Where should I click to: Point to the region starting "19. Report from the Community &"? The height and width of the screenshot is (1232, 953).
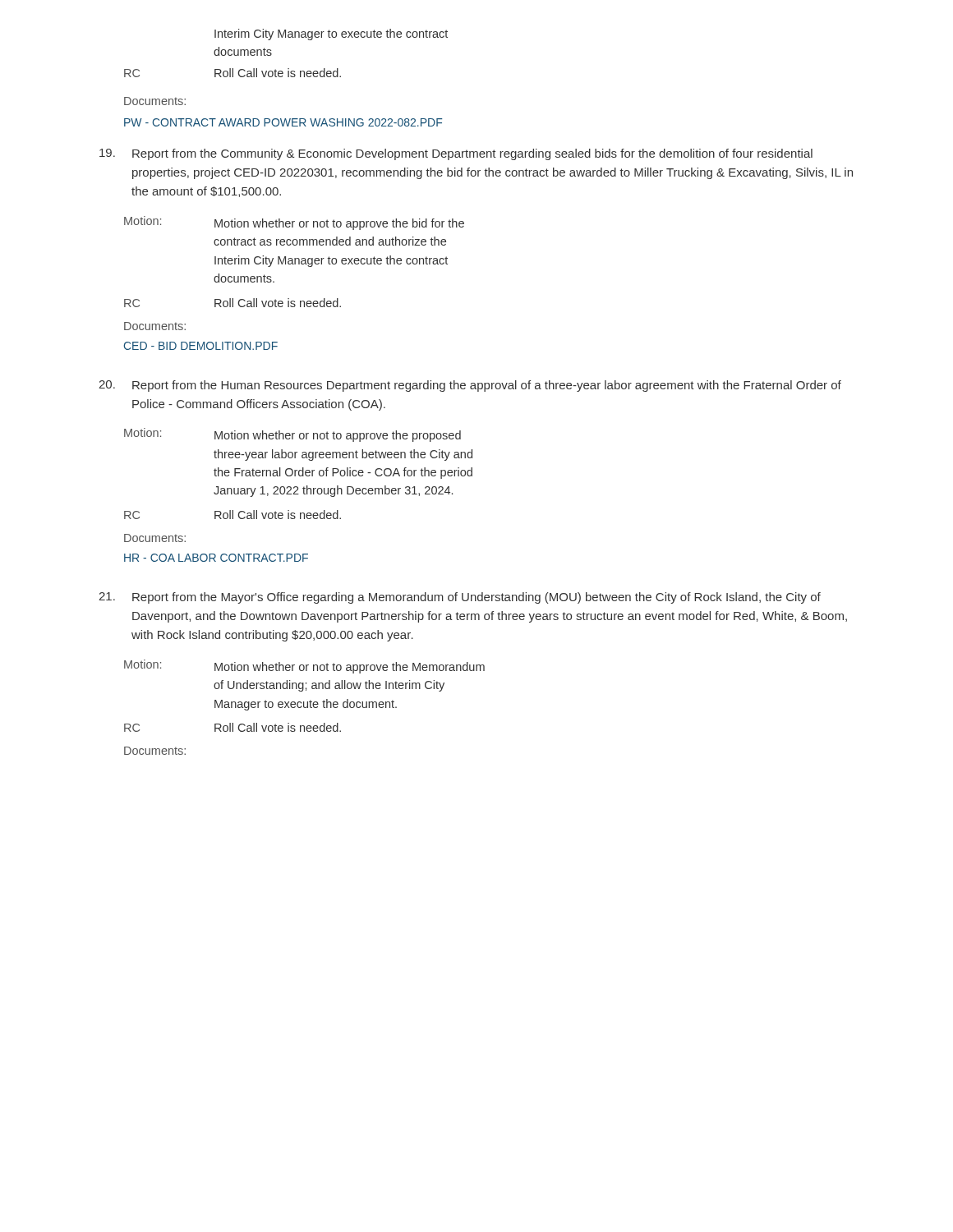[485, 172]
